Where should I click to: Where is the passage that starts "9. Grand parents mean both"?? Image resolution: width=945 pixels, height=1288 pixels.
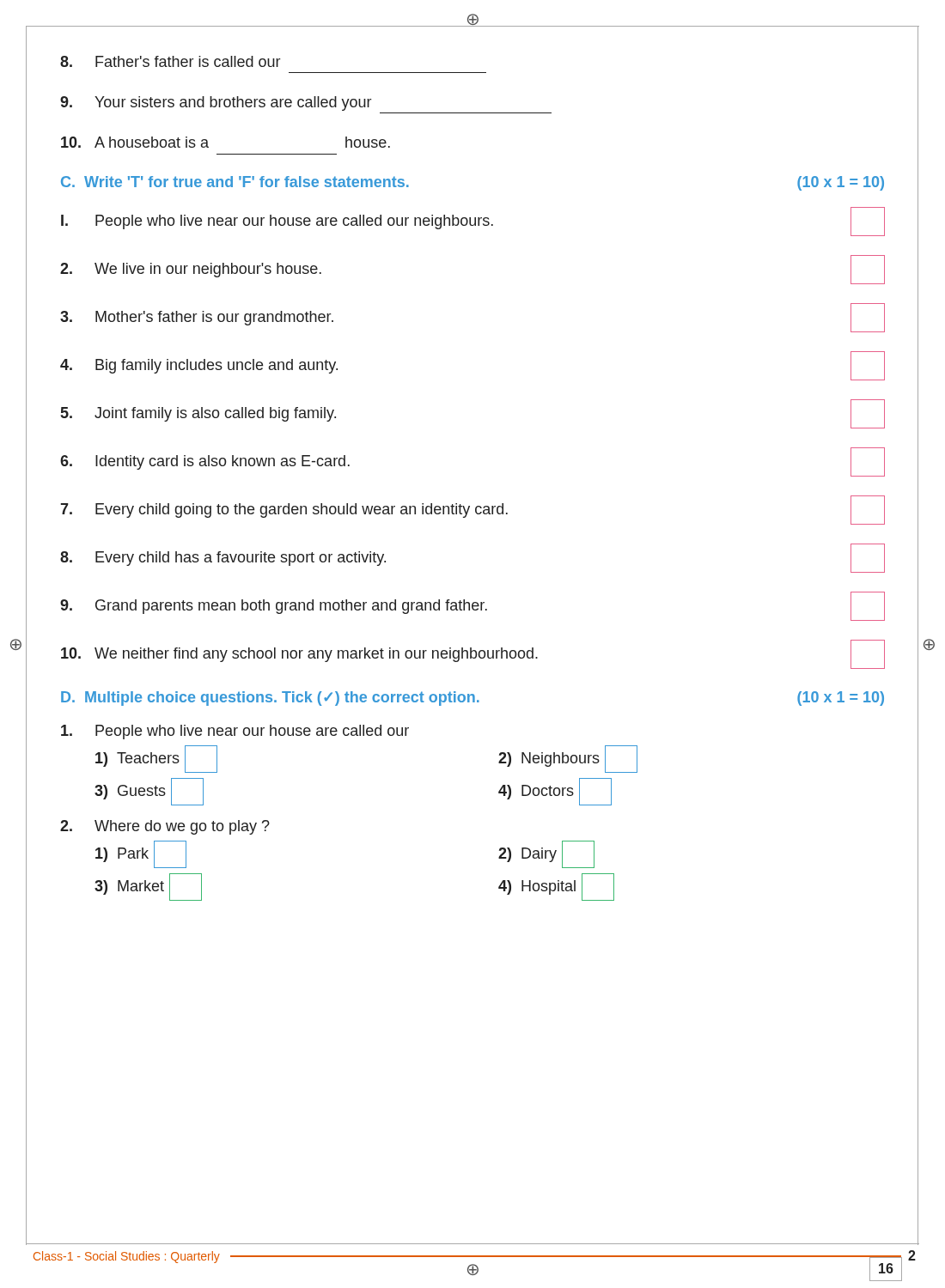coord(472,606)
